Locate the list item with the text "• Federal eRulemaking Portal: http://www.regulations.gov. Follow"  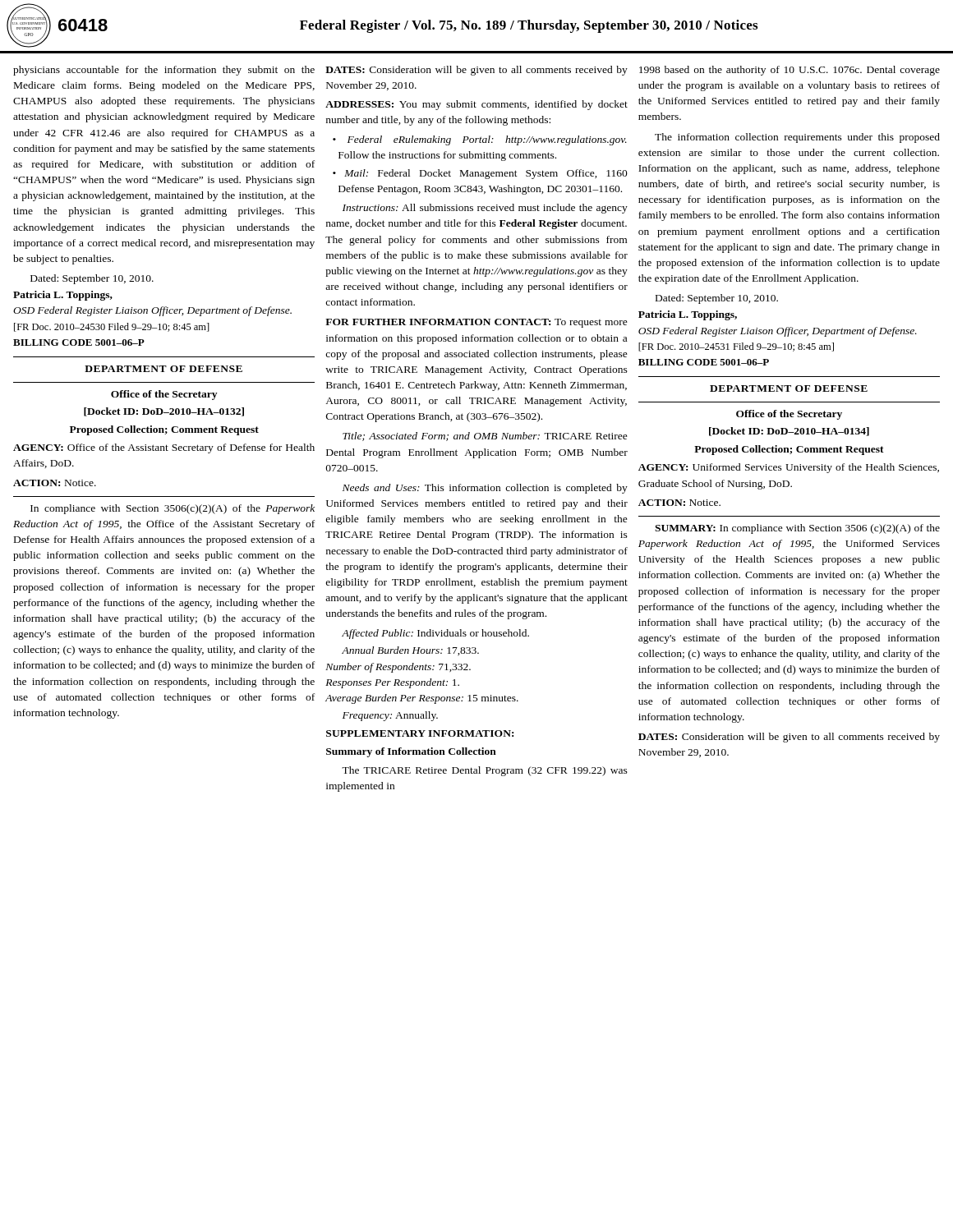[476, 147]
